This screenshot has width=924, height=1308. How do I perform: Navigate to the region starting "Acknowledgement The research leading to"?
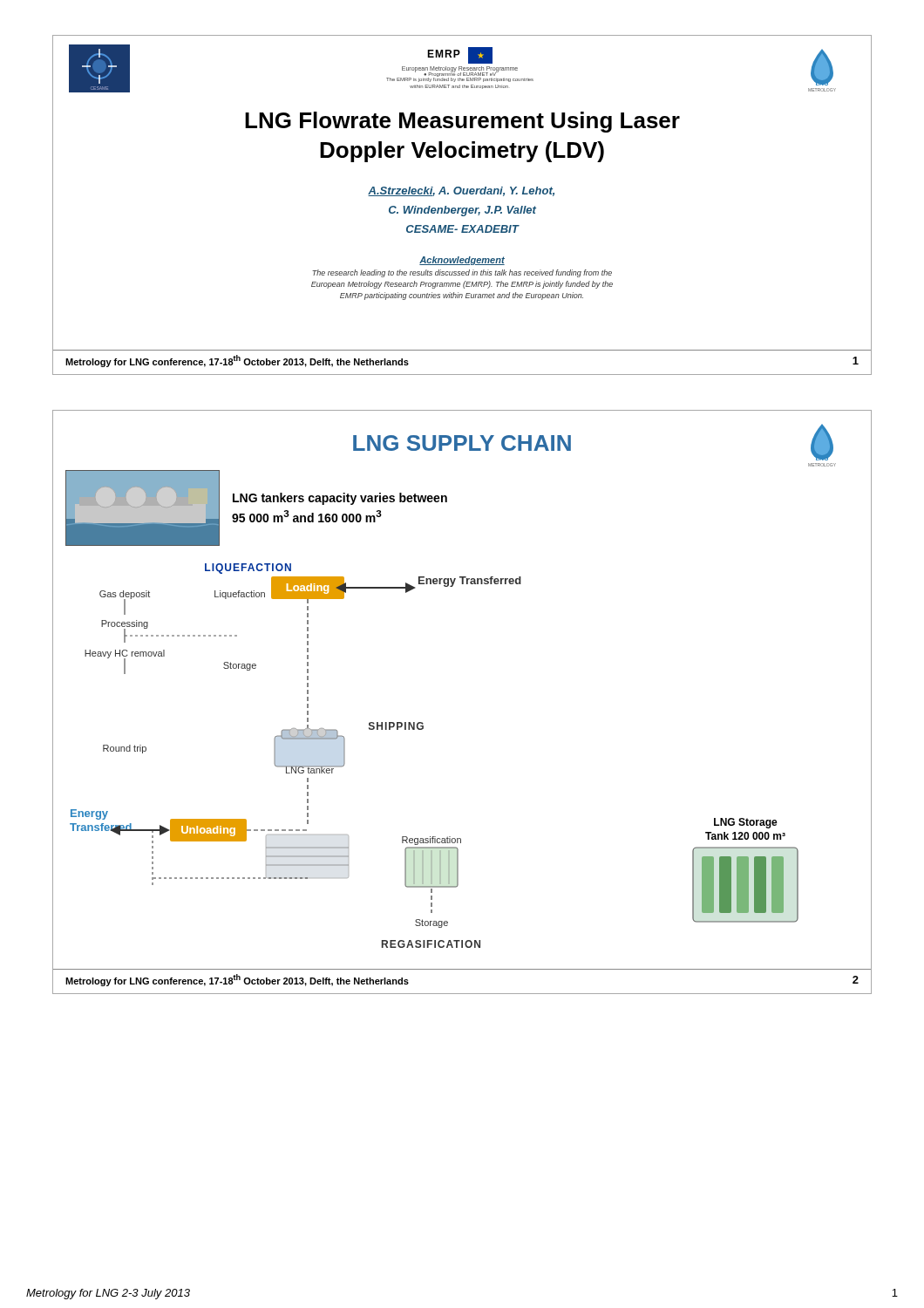click(x=462, y=278)
